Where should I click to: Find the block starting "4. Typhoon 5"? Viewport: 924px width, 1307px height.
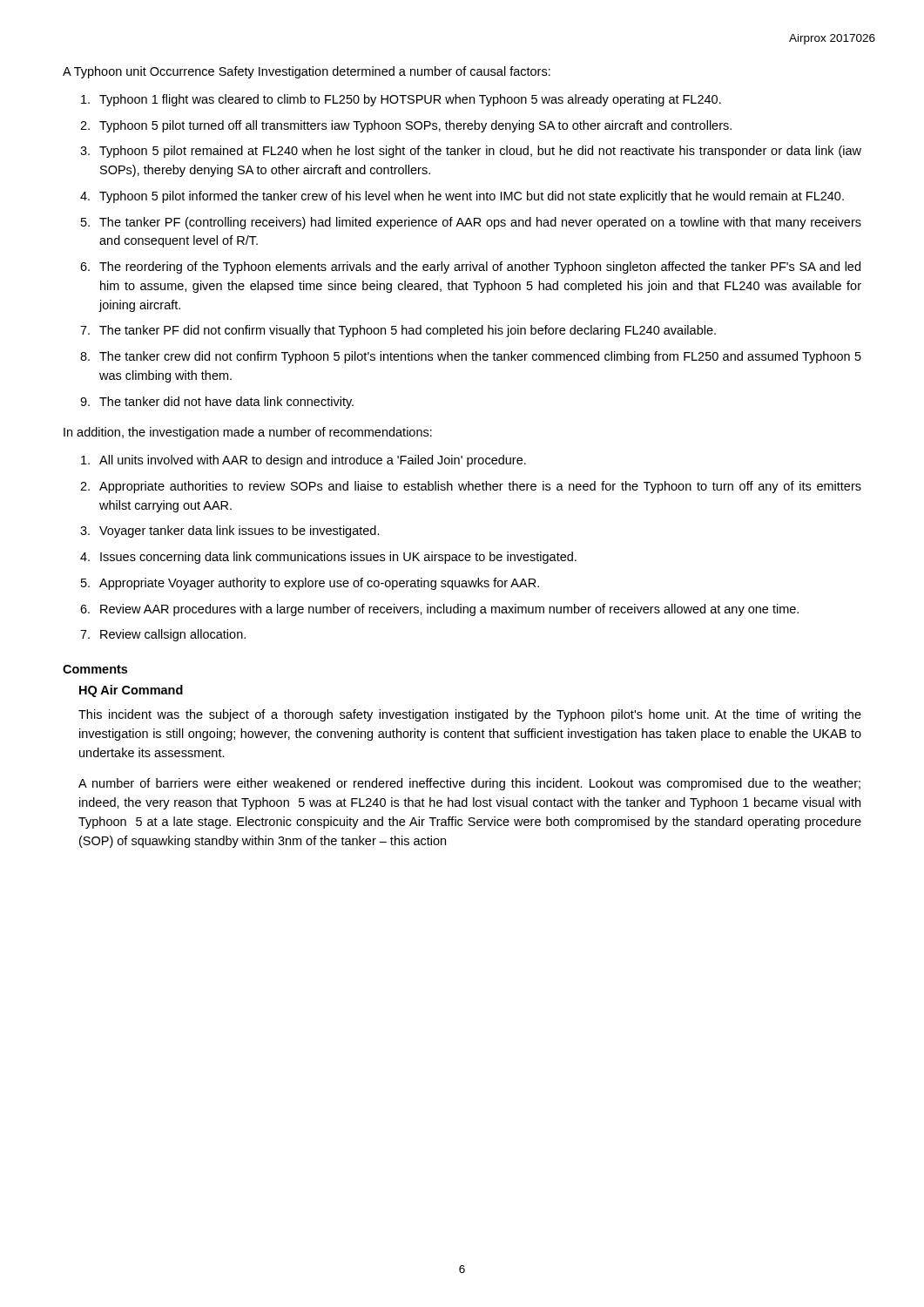[462, 197]
